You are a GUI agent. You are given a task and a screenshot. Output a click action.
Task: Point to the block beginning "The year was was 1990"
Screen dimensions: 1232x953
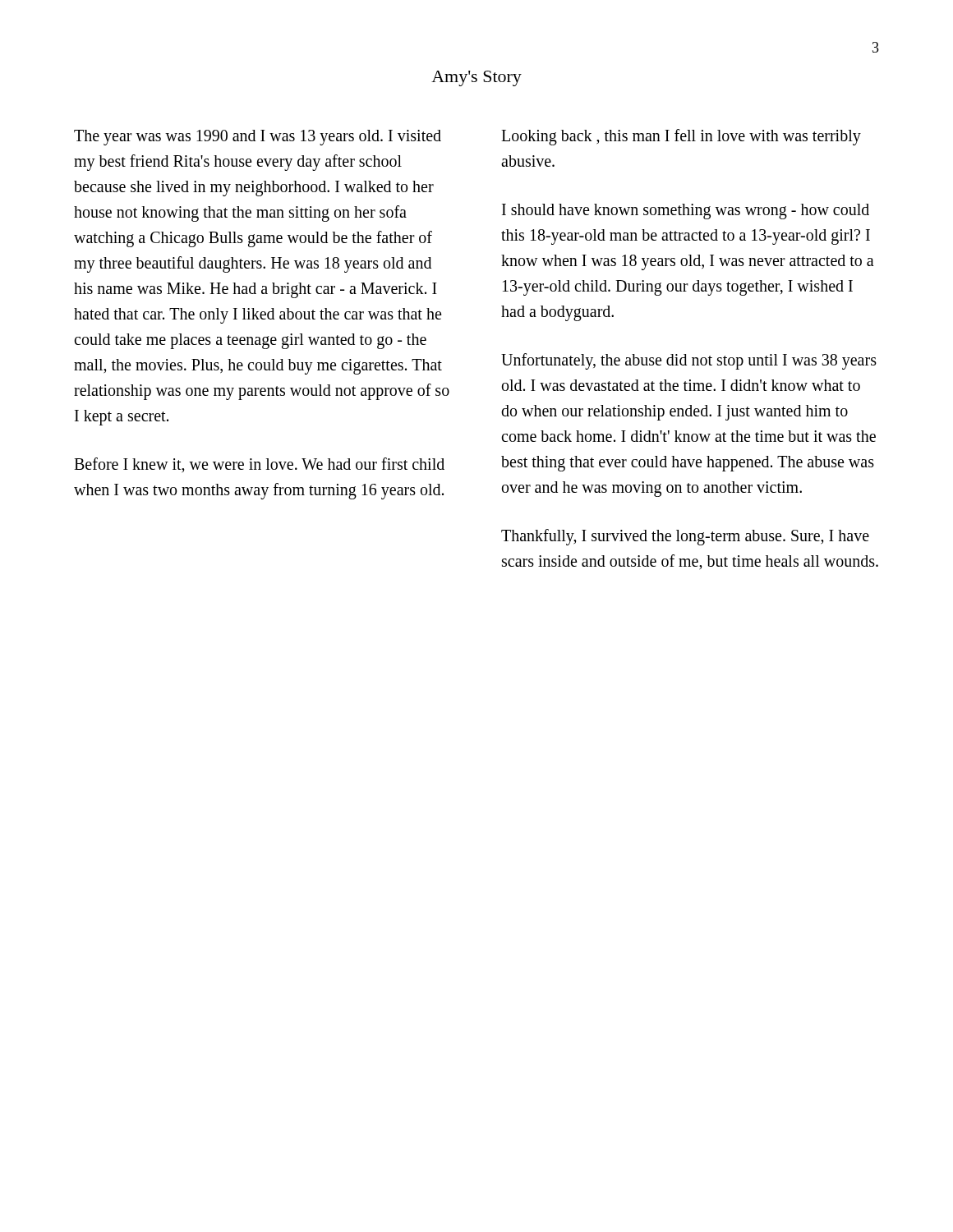(x=262, y=276)
